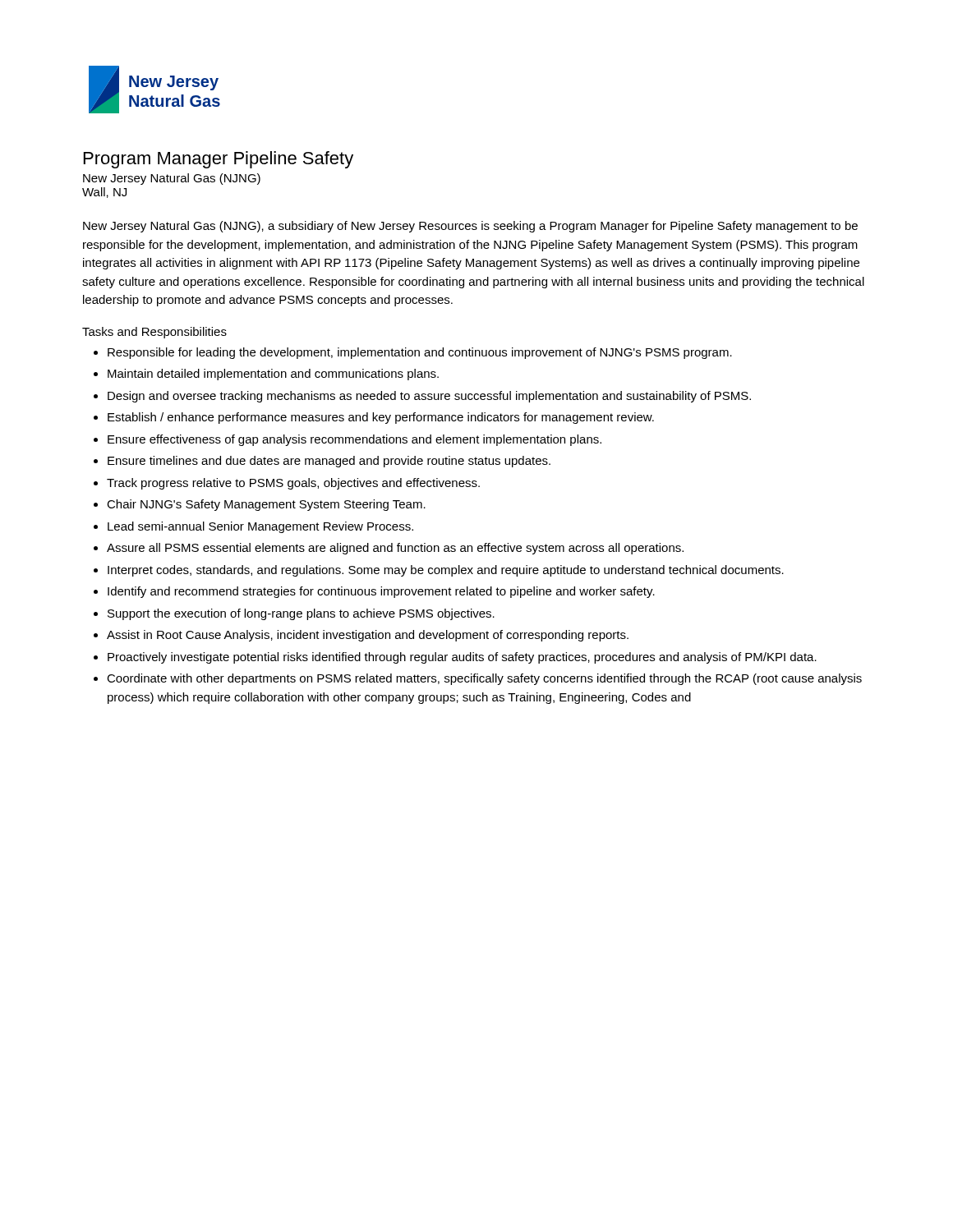The height and width of the screenshot is (1232, 953).
Task: Where is the passage that starts "Assist in Root Cause Analysis, incident investigation"?
Action: tap(368, 634)
